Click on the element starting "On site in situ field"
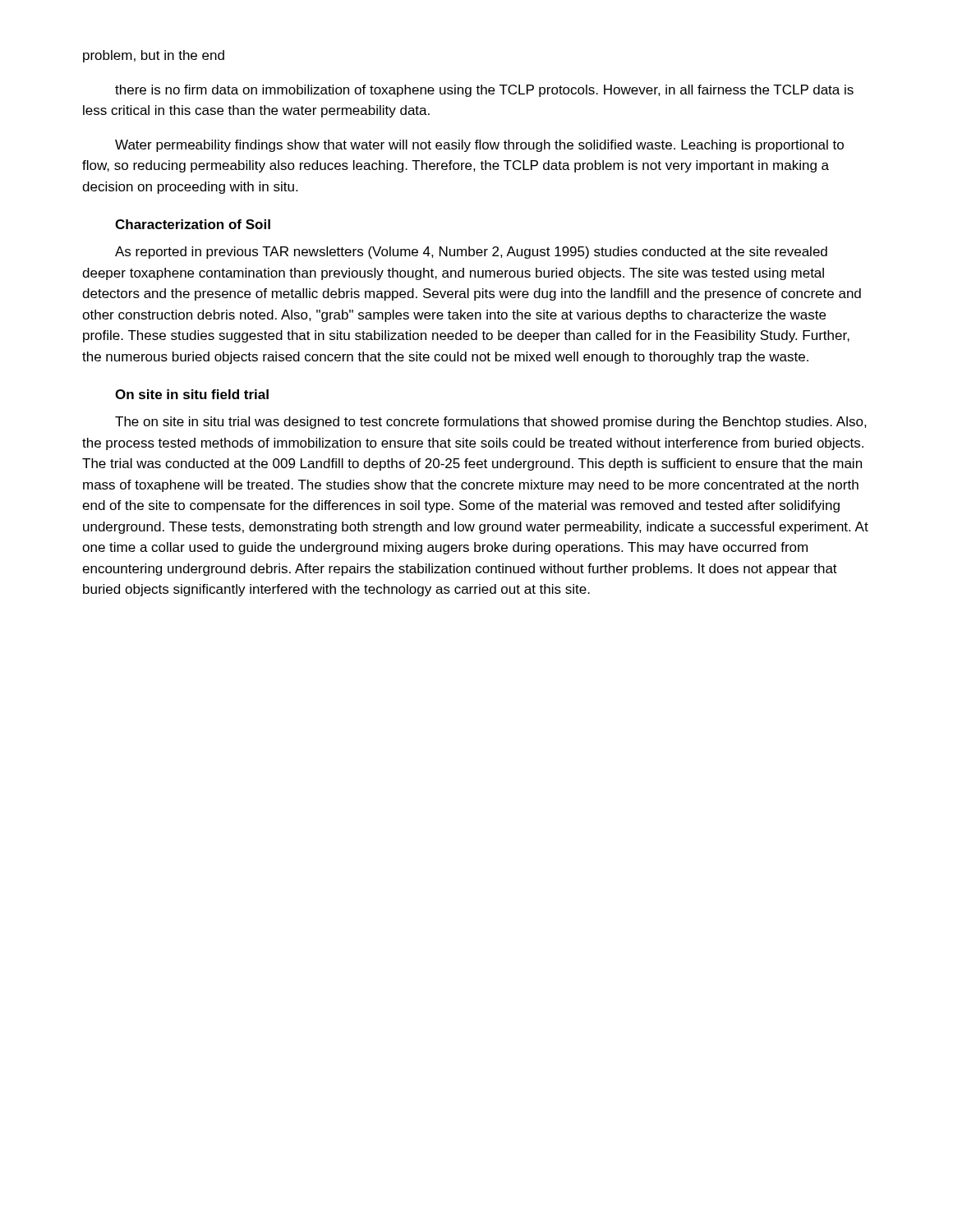The height and width of the screenshot is (1232, 953). point(192,395)
